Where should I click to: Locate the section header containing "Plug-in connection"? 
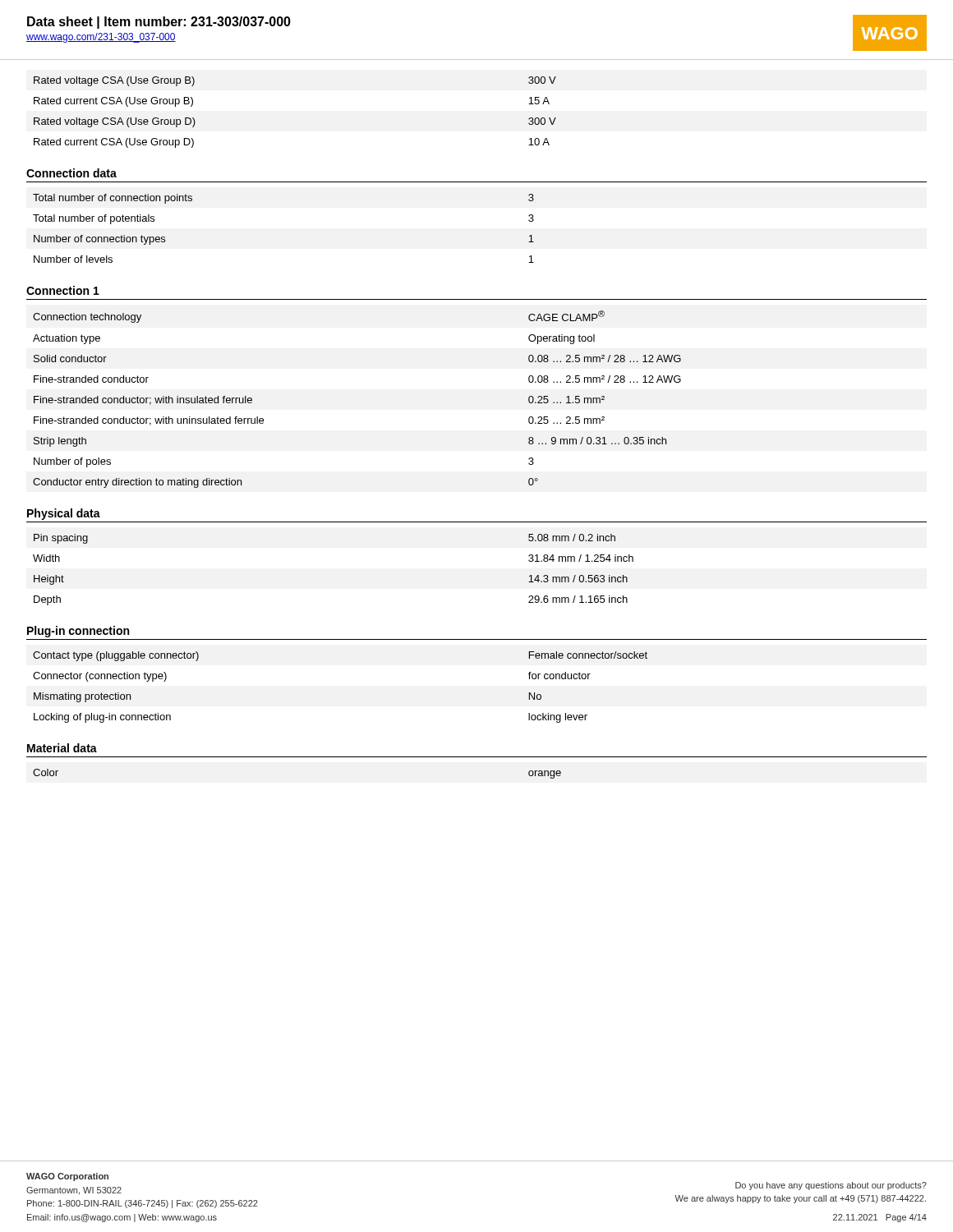(78, 631)
